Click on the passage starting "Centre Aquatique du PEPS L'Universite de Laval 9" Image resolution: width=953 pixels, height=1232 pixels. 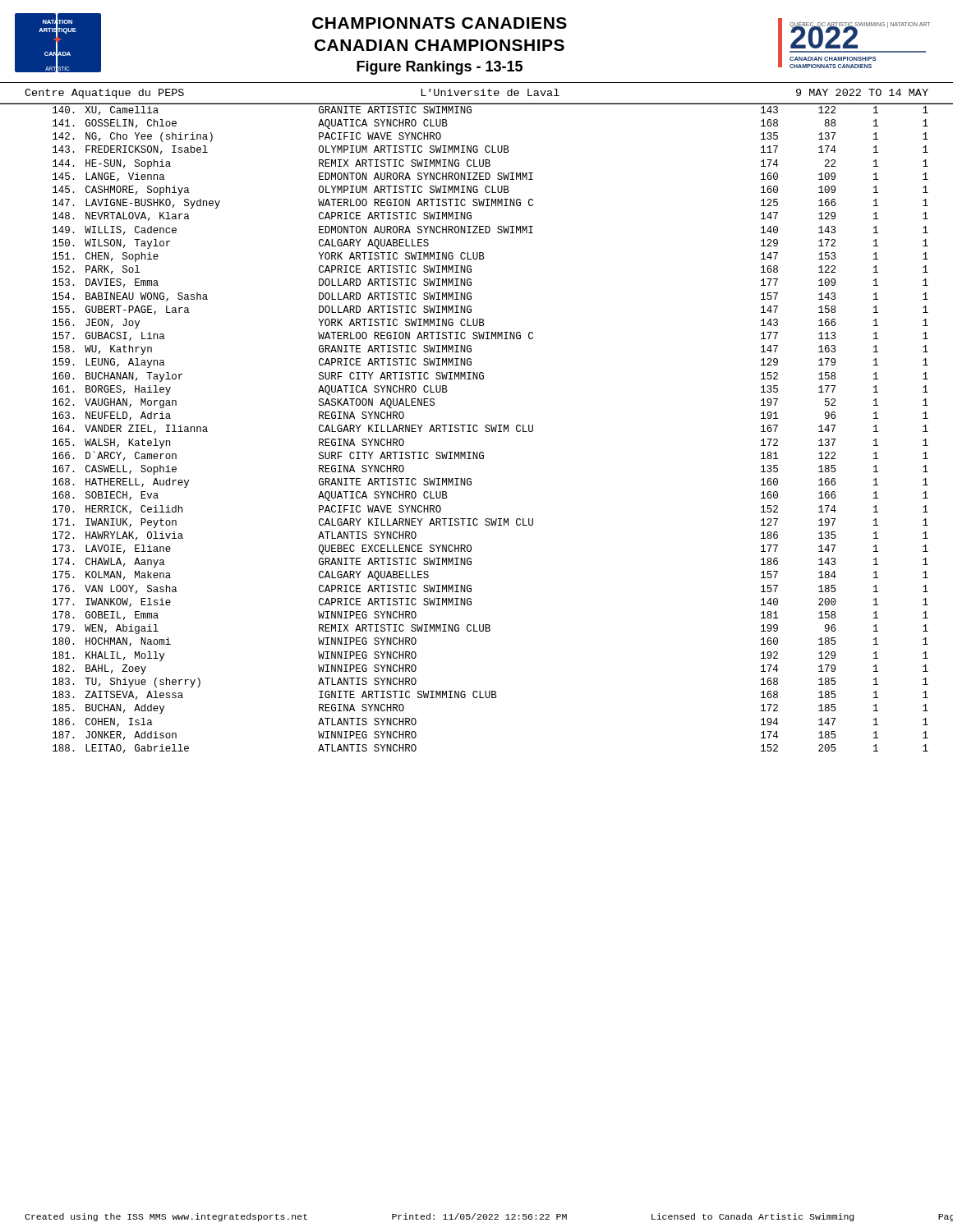476,93
